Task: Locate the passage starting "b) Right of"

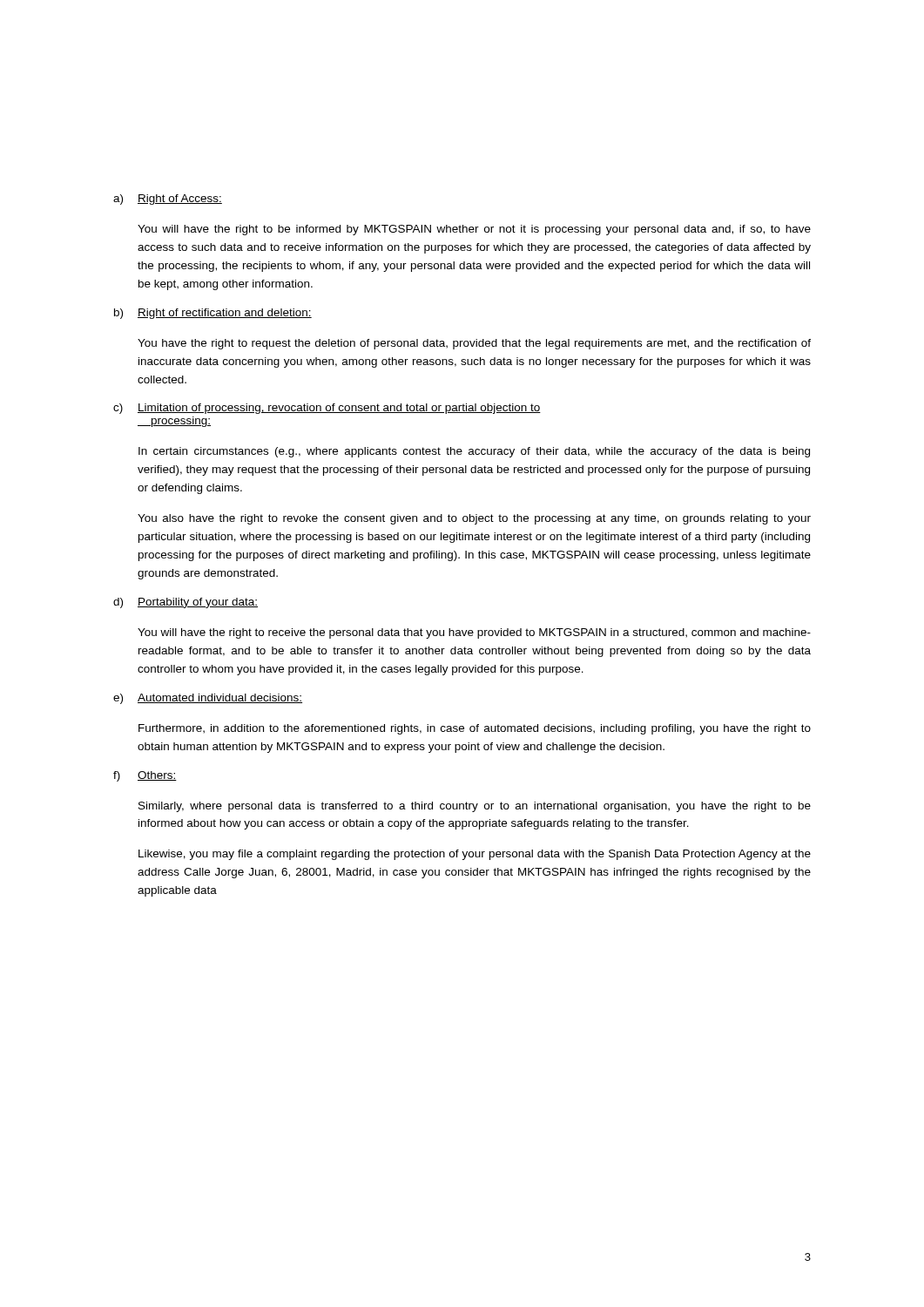Action: click(x=212, y=312)
